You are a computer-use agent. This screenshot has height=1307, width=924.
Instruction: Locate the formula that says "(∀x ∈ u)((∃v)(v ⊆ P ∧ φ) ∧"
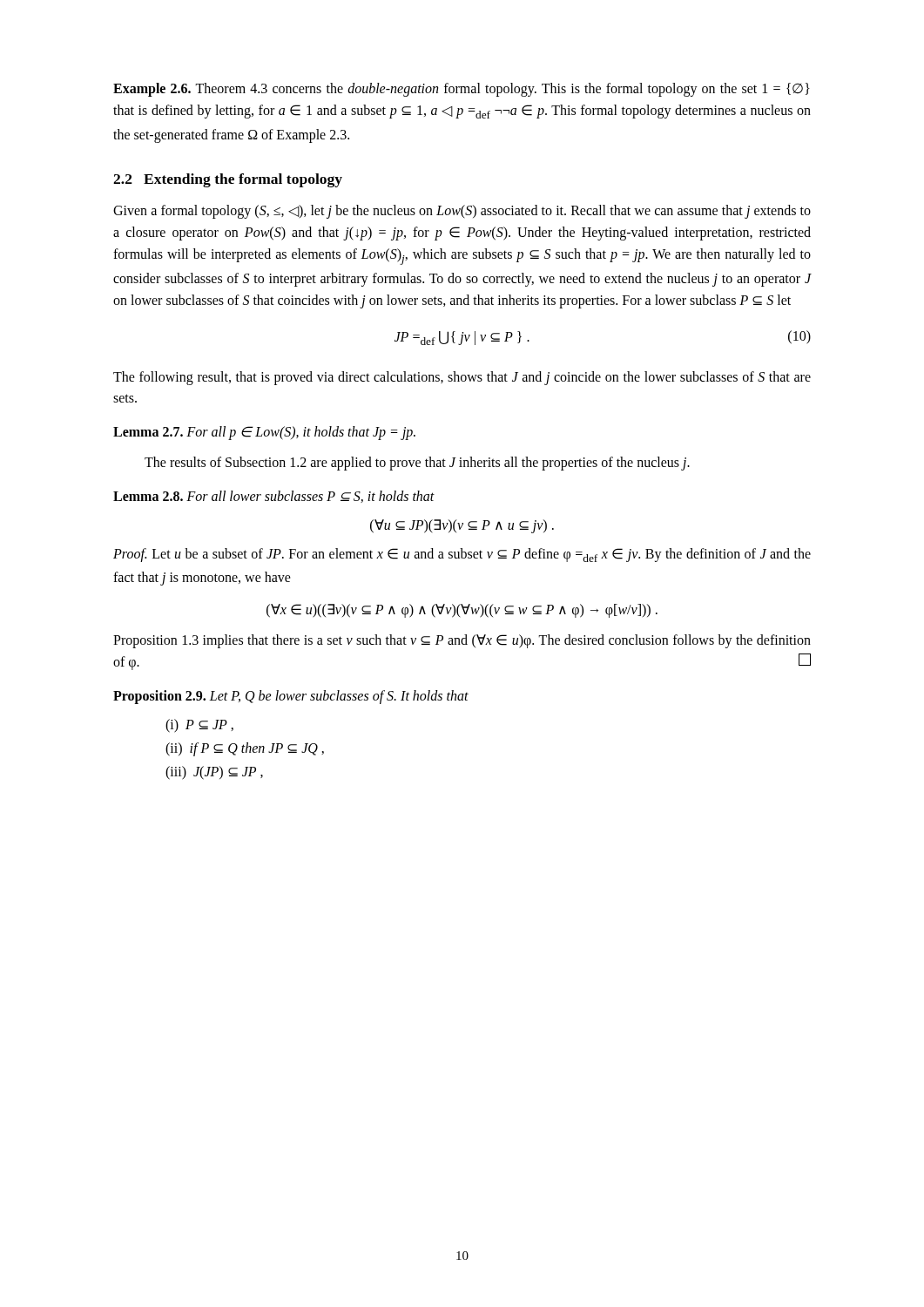tap(462, 610)
